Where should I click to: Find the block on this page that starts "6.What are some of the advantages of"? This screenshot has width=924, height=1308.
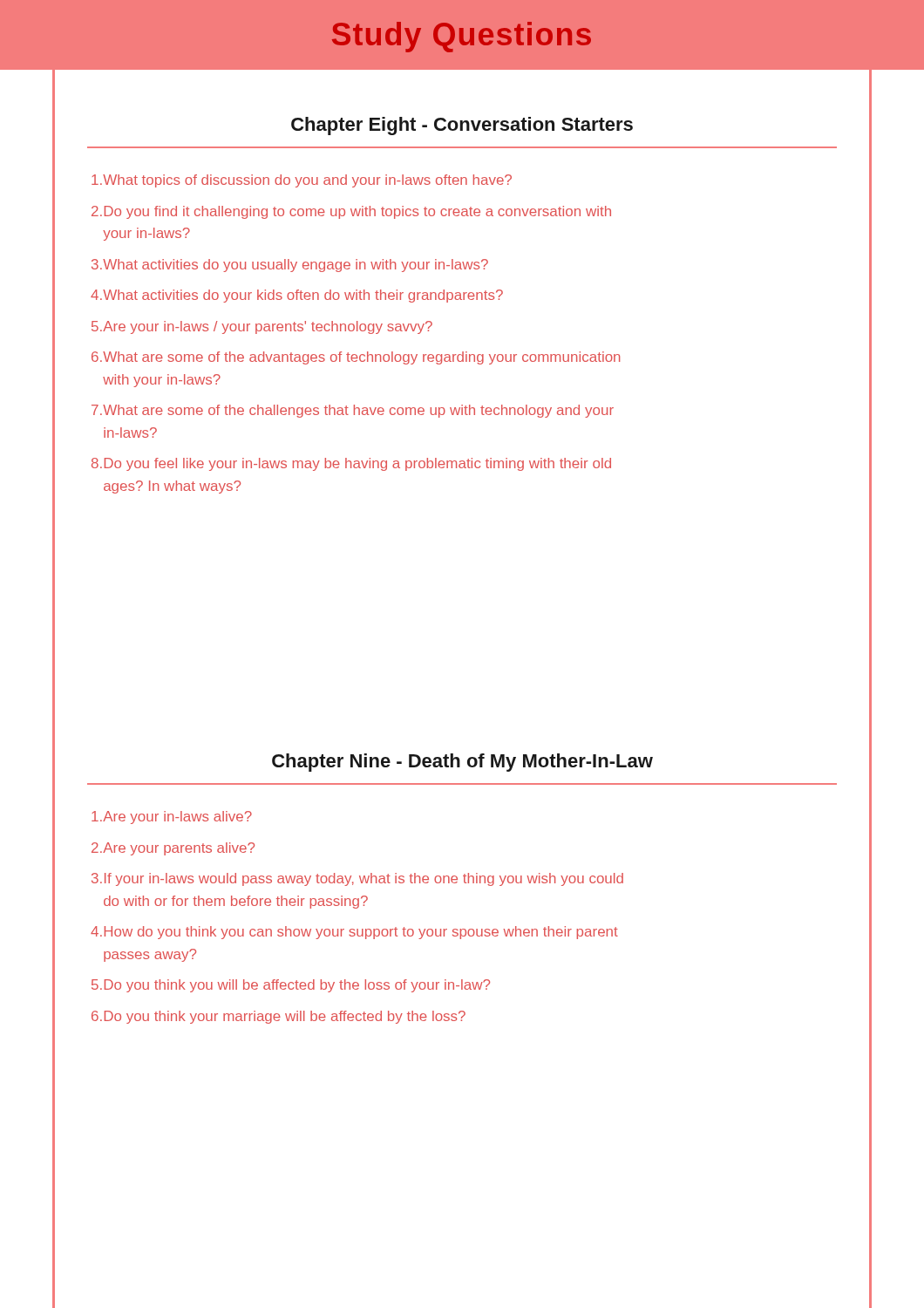point(356,368)
